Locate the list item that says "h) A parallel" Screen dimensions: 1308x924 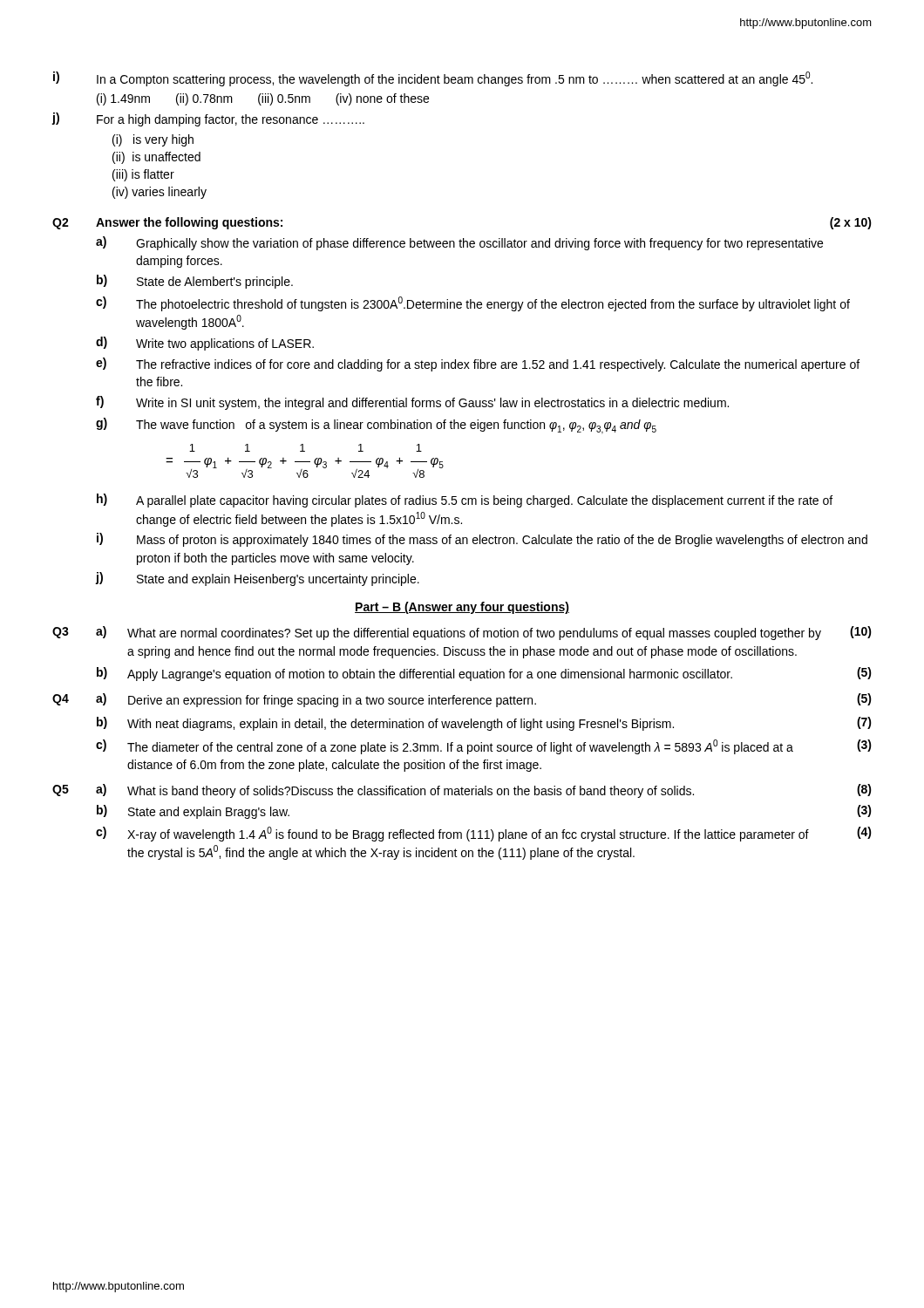[484, 510]
